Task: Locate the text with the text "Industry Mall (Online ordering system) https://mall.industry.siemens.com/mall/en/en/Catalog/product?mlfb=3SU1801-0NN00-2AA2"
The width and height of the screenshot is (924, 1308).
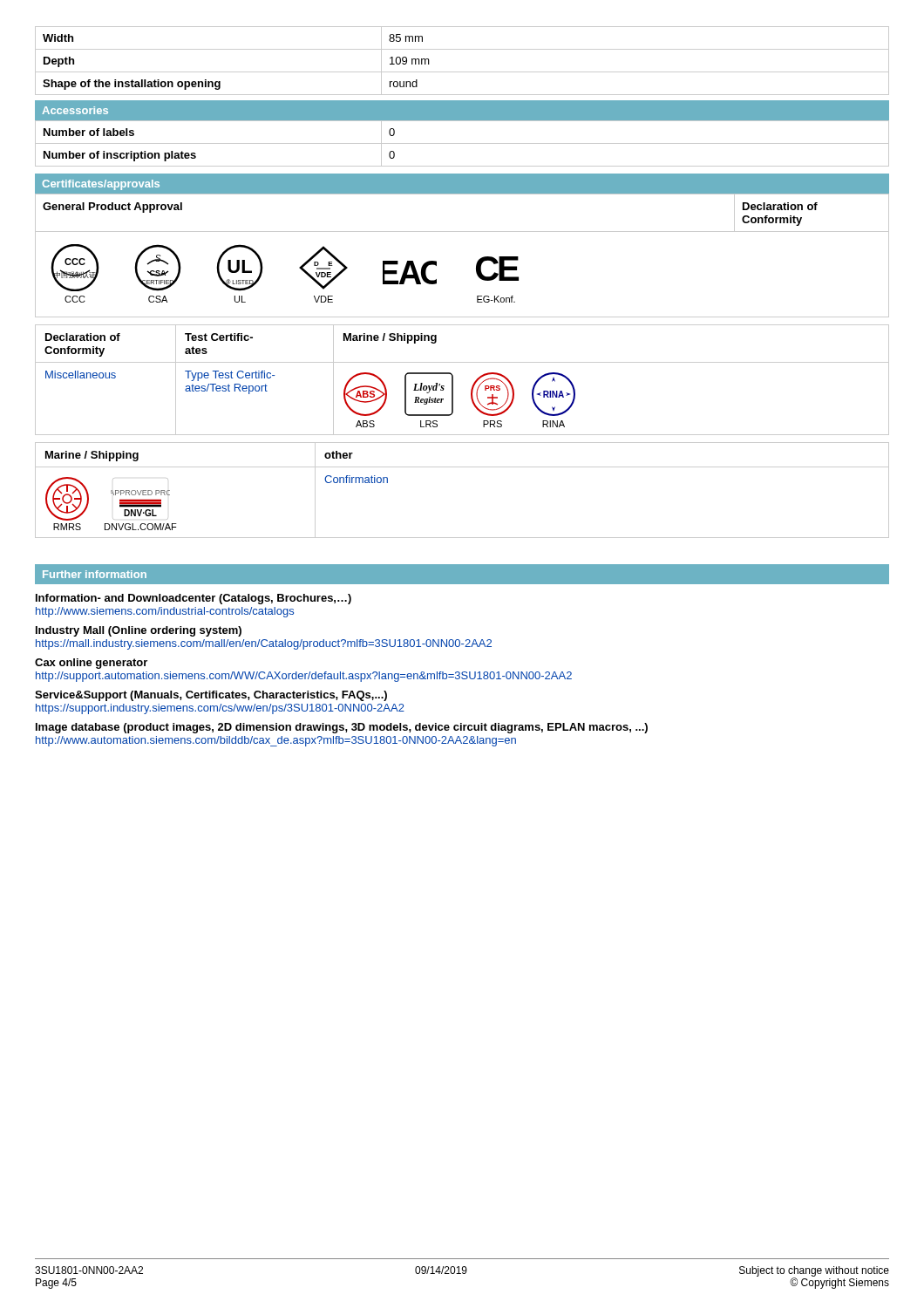Action: pos(264,637)
